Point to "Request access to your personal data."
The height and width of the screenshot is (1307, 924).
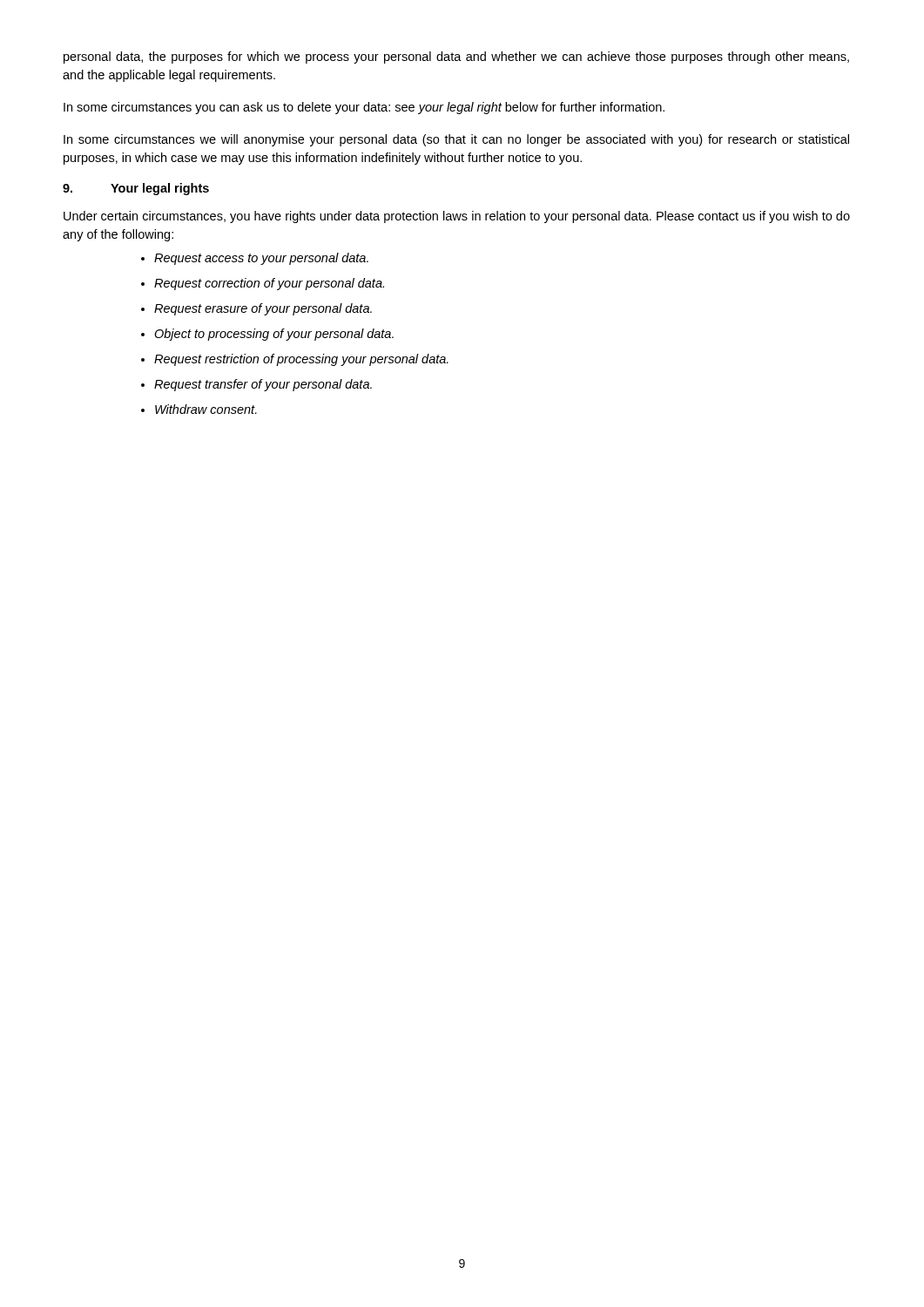click(x=262, y=258)
